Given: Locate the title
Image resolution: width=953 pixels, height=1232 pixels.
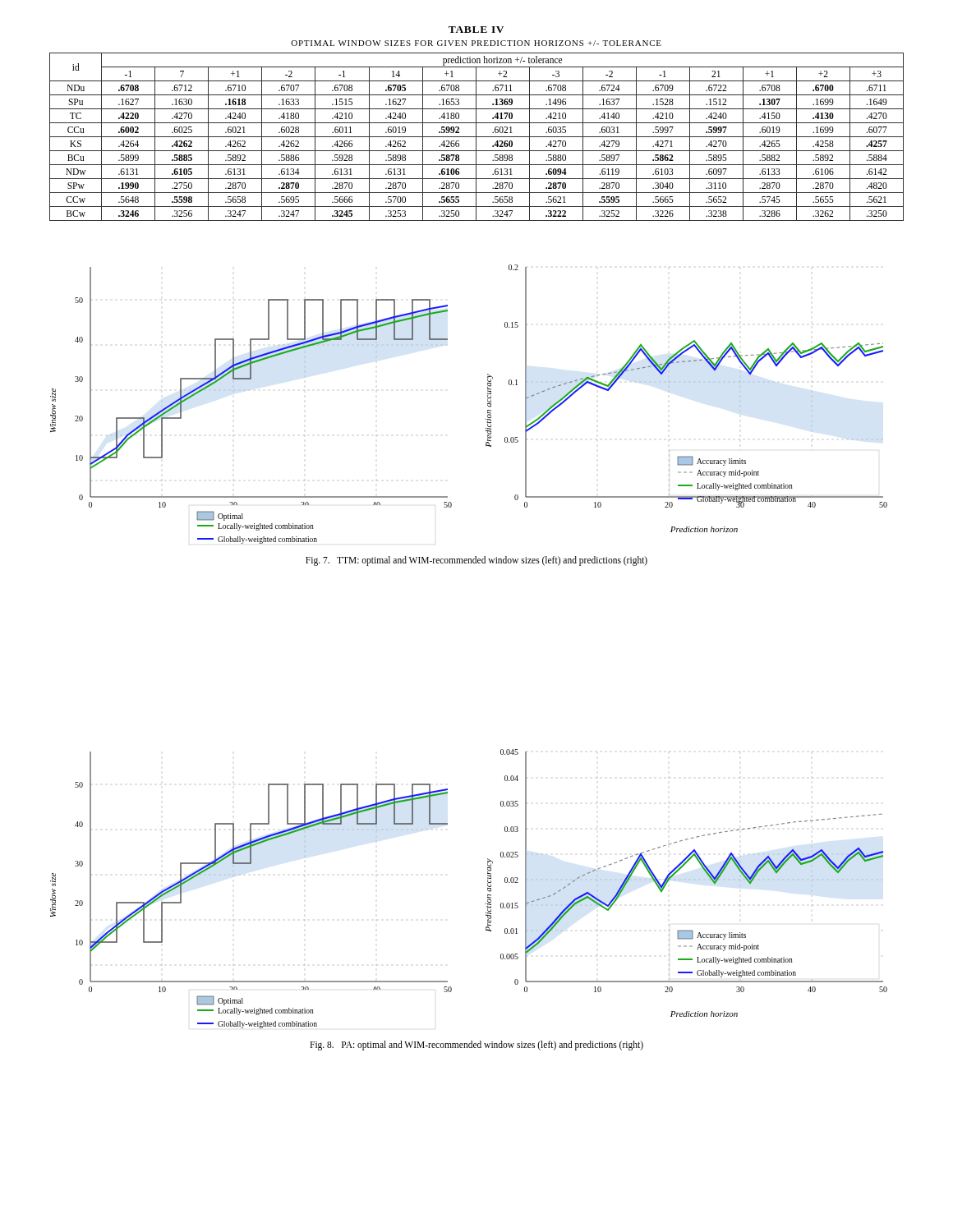Looking at the screenshot, I should pos(476,29).
